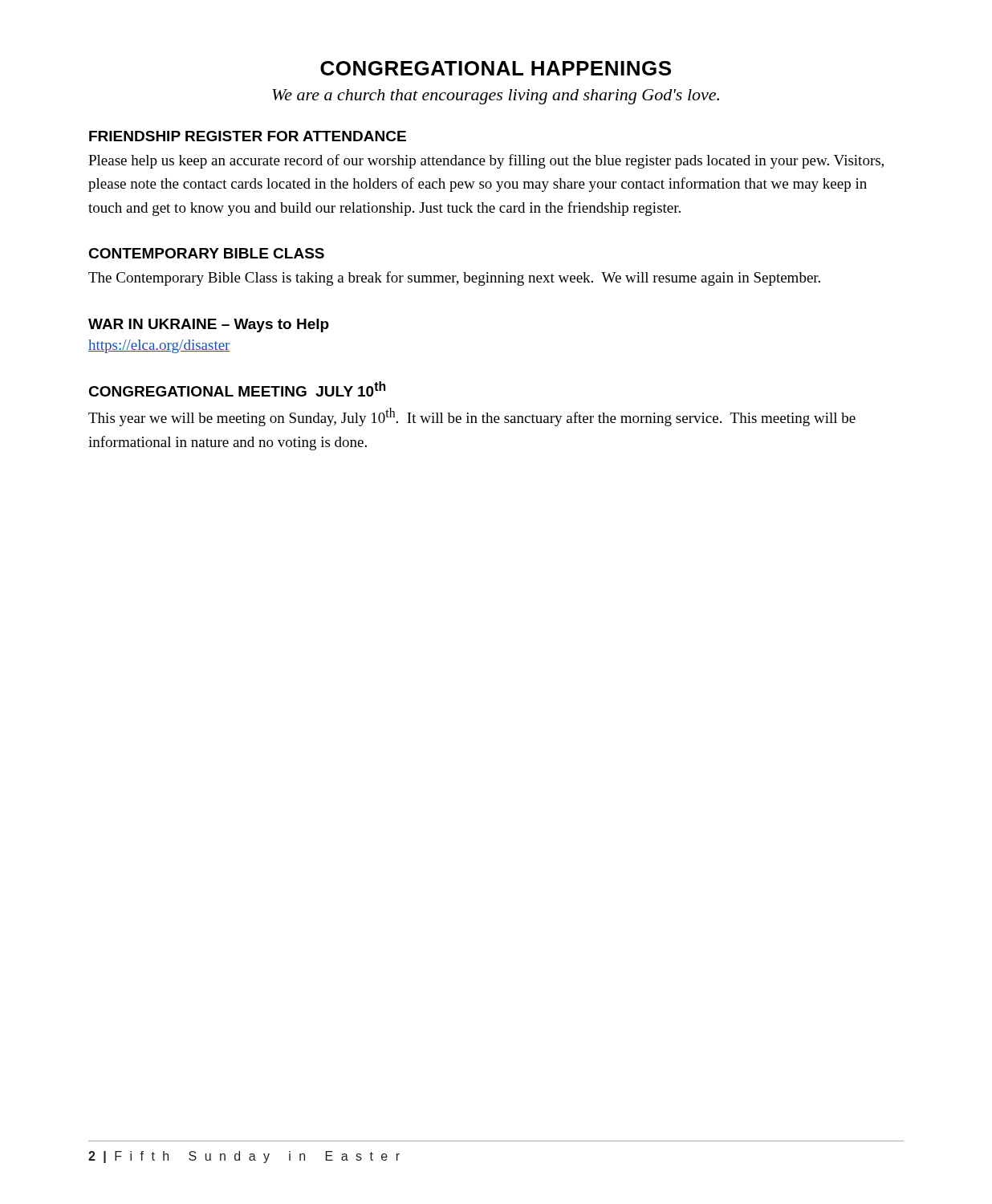
Task: Find the text block containing "Please help us"
Action: 496,184
